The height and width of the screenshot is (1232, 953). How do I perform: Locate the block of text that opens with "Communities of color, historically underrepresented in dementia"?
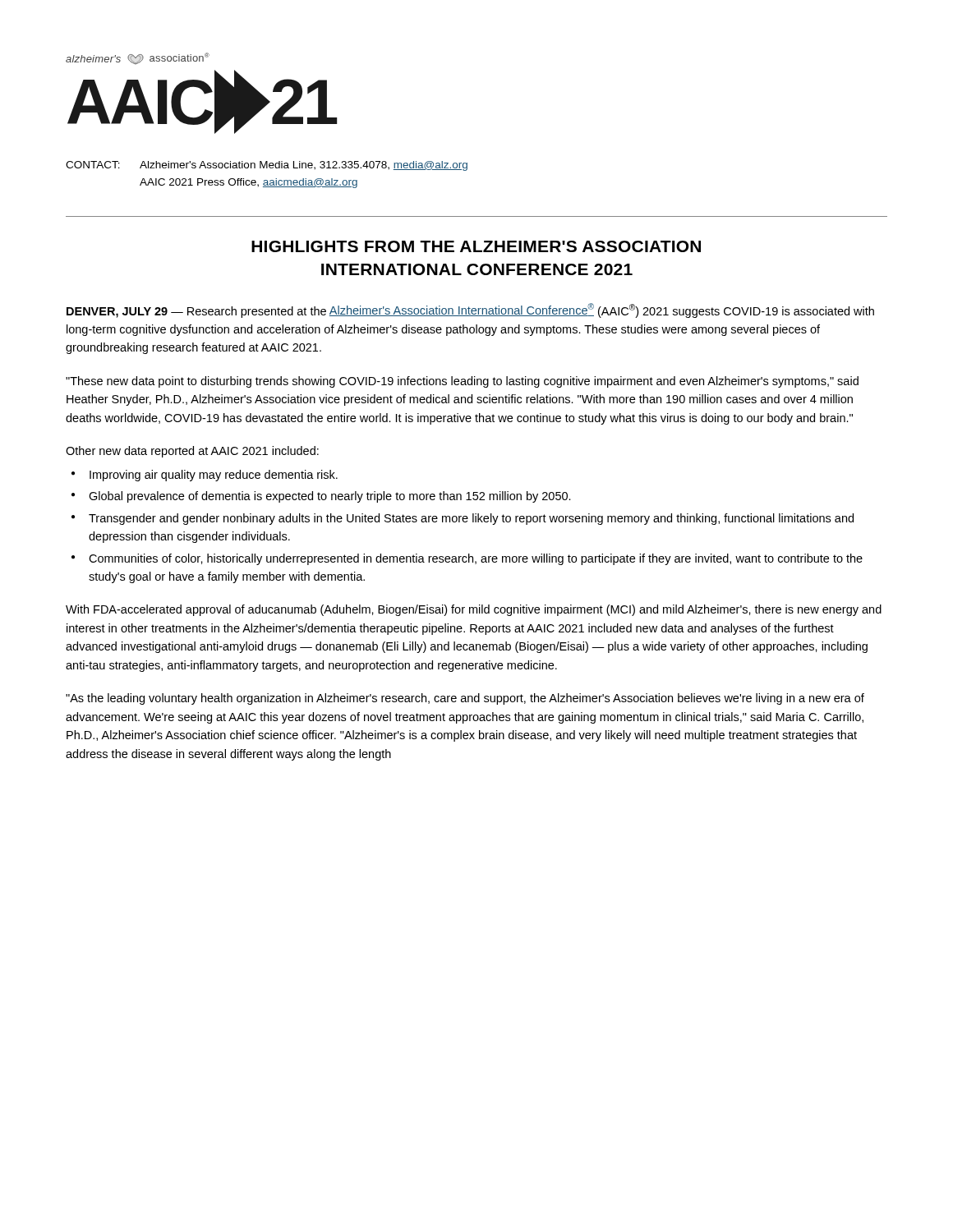476,567
